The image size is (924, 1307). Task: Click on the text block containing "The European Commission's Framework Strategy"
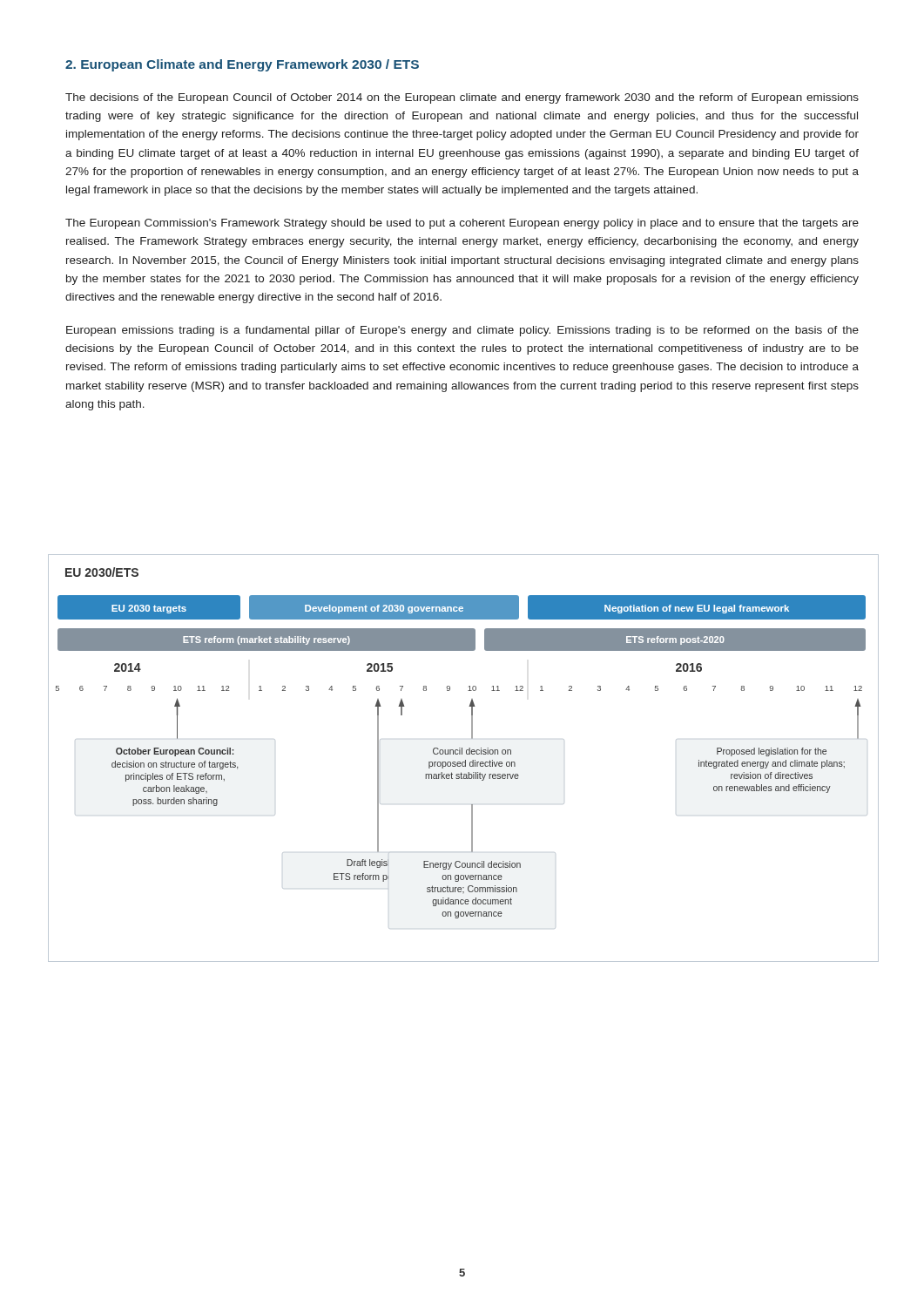462,260
